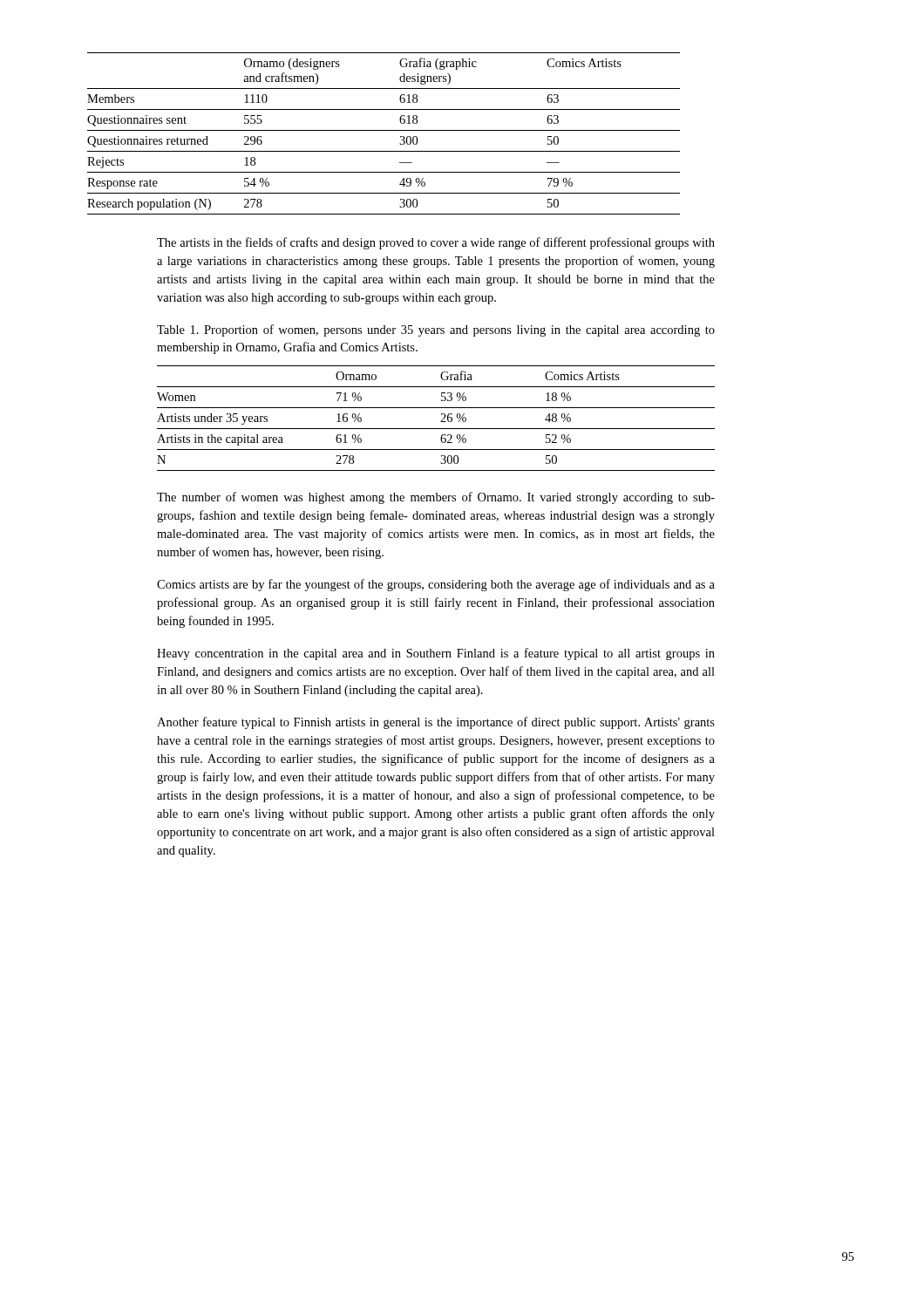Viewport: 924px width, 1308px height.
Task: Select the region starting "Comics artists are"
Action: 436,602
